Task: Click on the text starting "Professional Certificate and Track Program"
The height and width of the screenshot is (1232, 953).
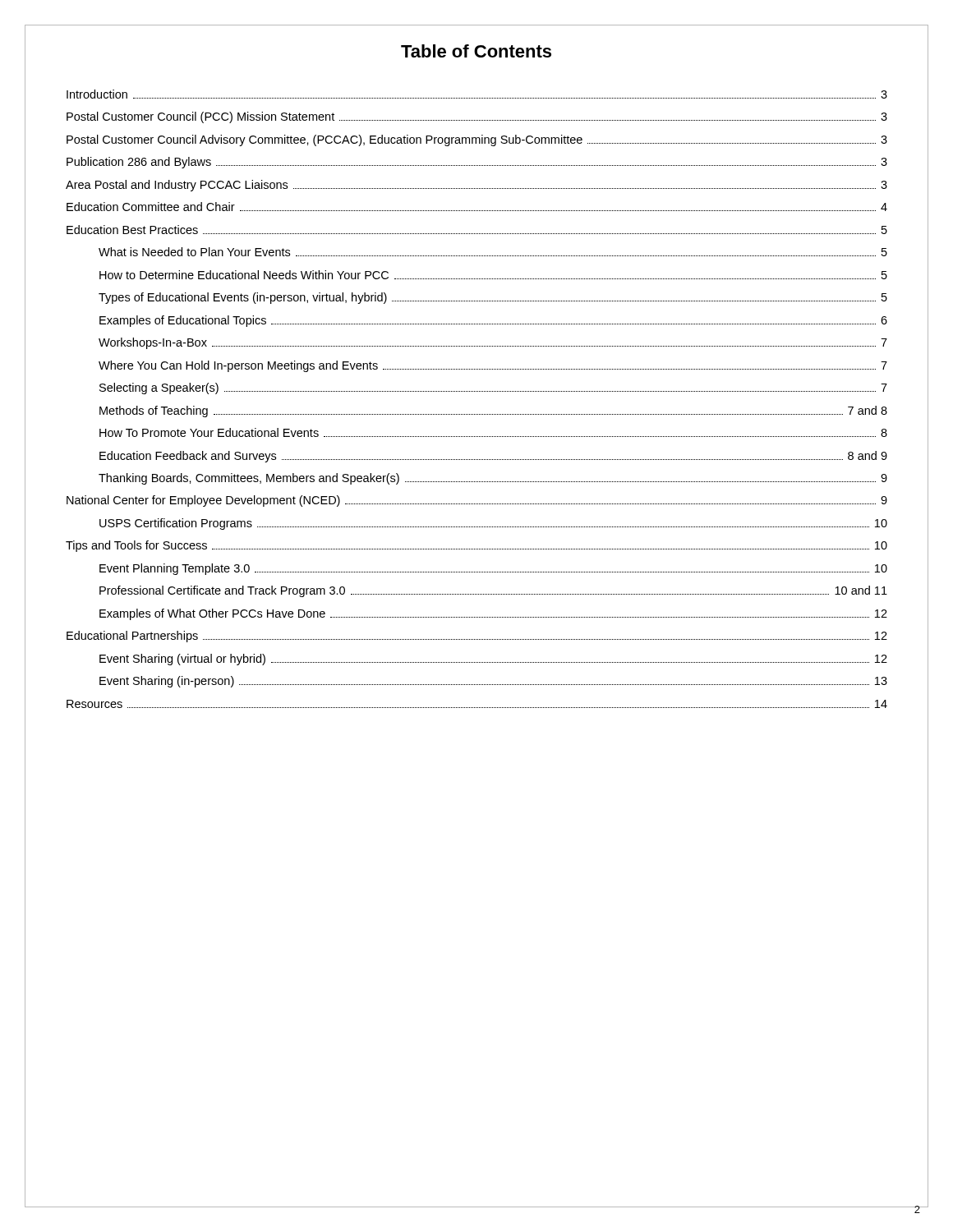Action: point(493,591)
